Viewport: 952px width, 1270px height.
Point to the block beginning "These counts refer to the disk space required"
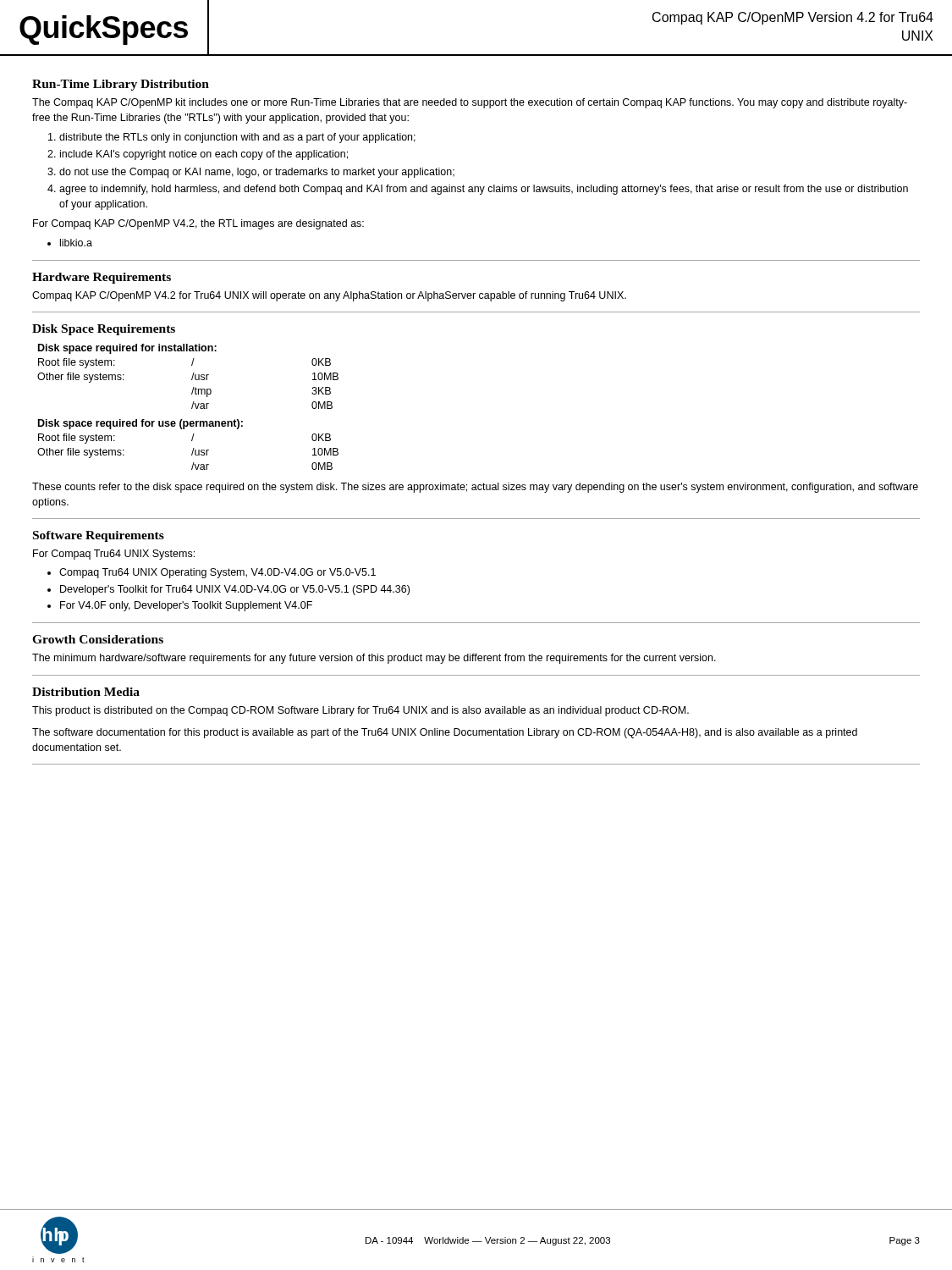tap(475, 494)
